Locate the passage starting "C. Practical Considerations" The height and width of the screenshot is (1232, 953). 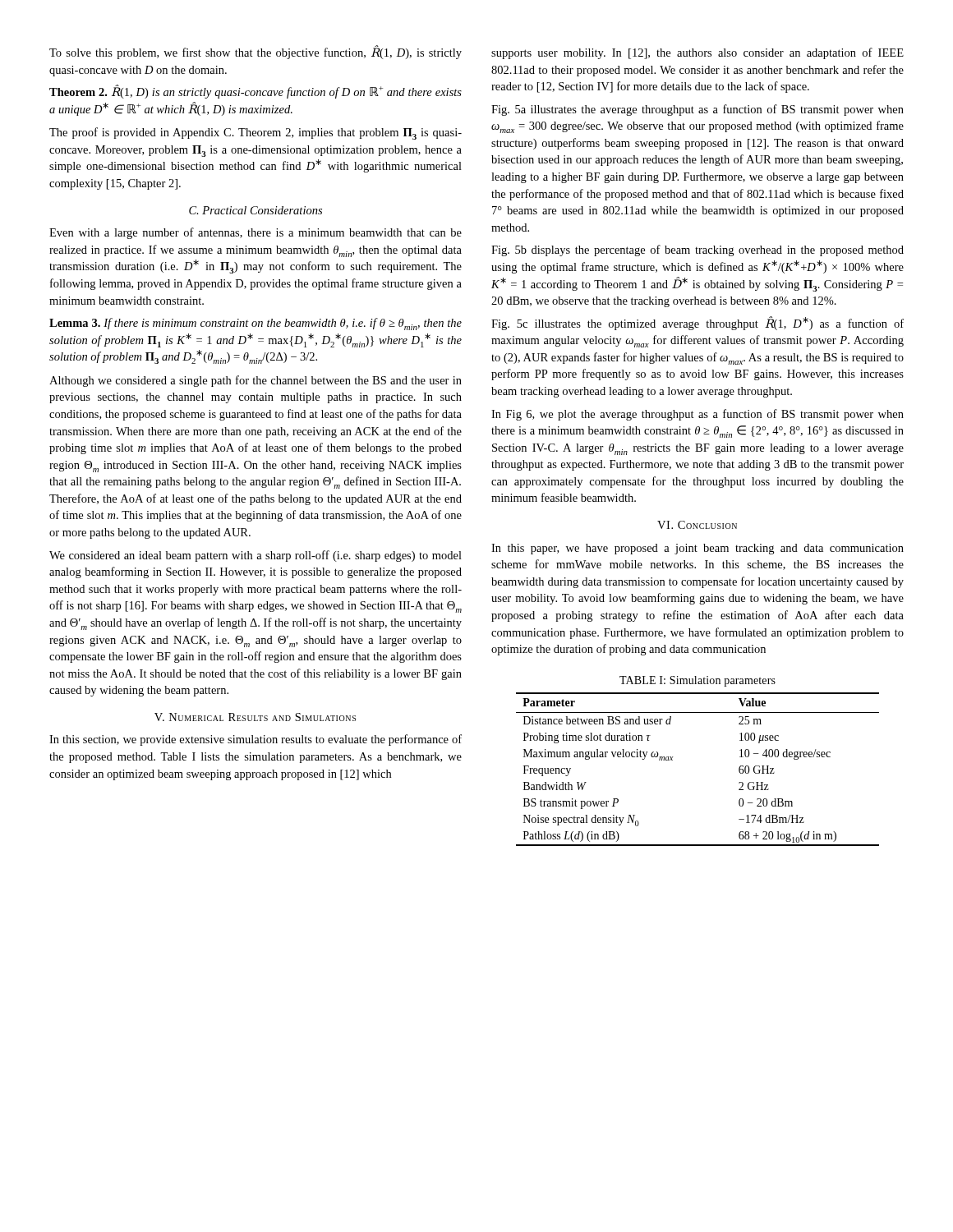[x=255, y=210]
